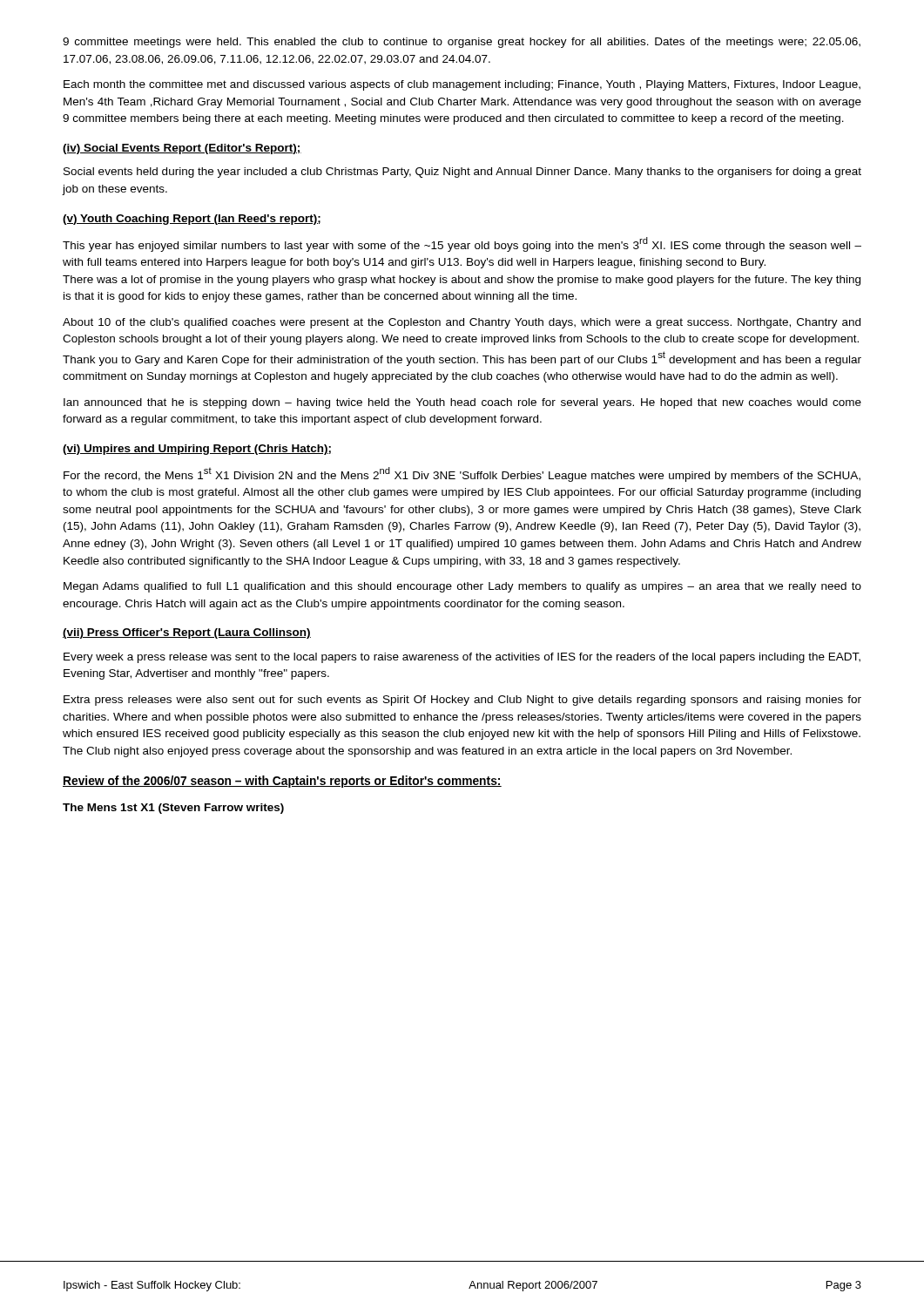Select the region starting "For the record, the Mens 1st X1"
This screenshot has height=1307, width=924.
point(462,516)
